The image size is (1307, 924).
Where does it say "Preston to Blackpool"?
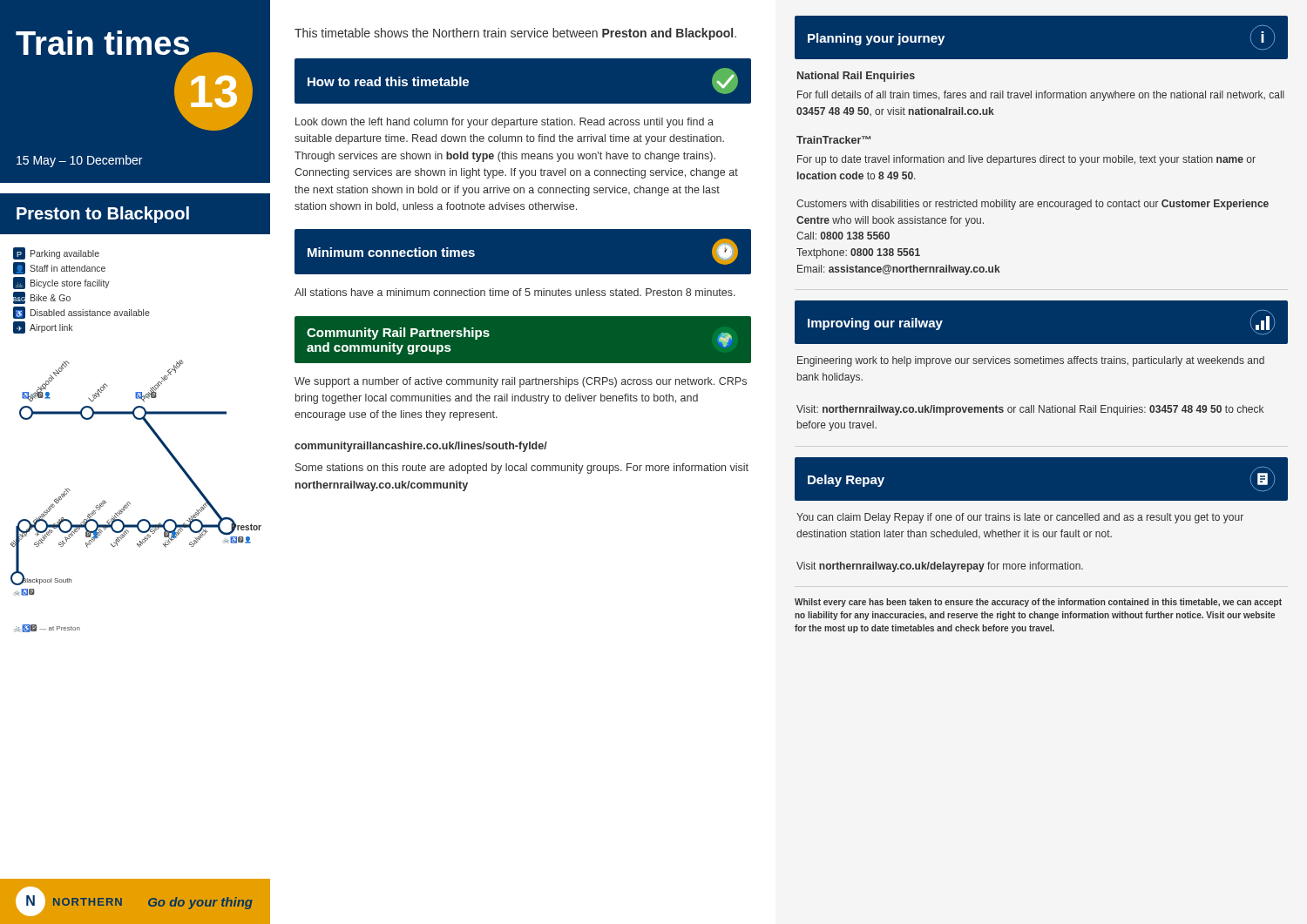[x=135, y=214]
